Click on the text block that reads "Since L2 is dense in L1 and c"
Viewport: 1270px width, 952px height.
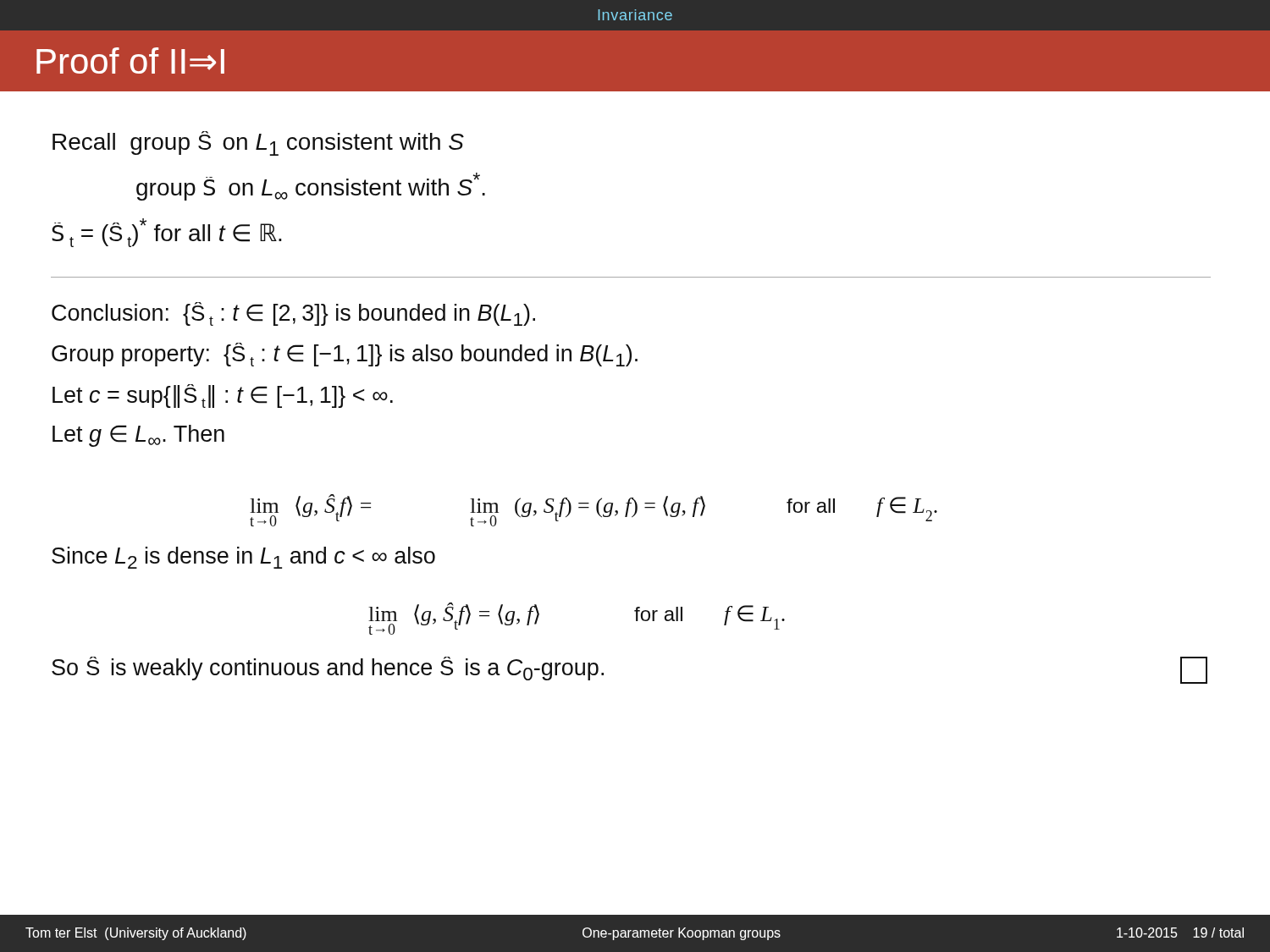coord(243,558)
